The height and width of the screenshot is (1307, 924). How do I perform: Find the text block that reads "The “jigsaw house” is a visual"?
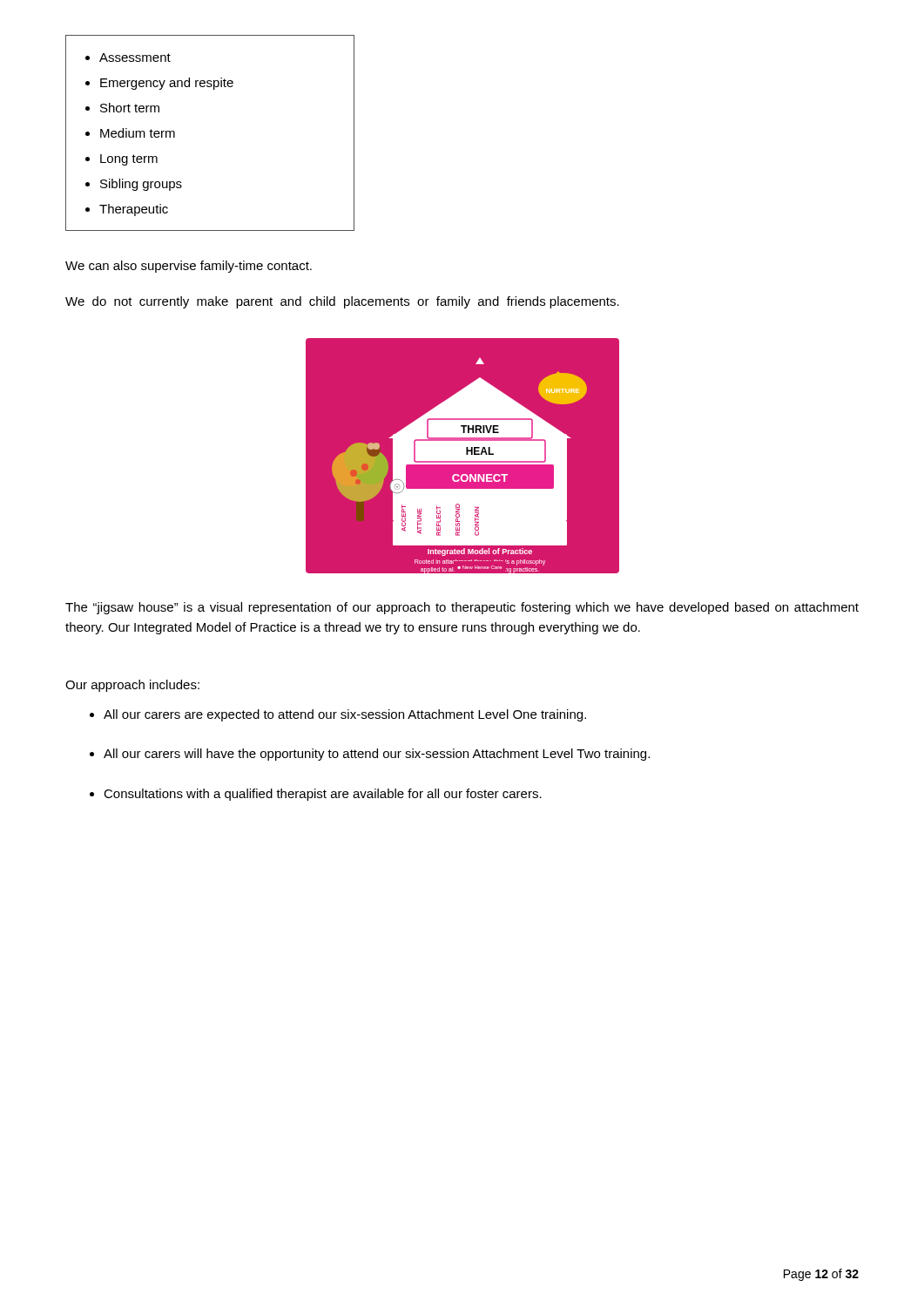coord(462,617)
